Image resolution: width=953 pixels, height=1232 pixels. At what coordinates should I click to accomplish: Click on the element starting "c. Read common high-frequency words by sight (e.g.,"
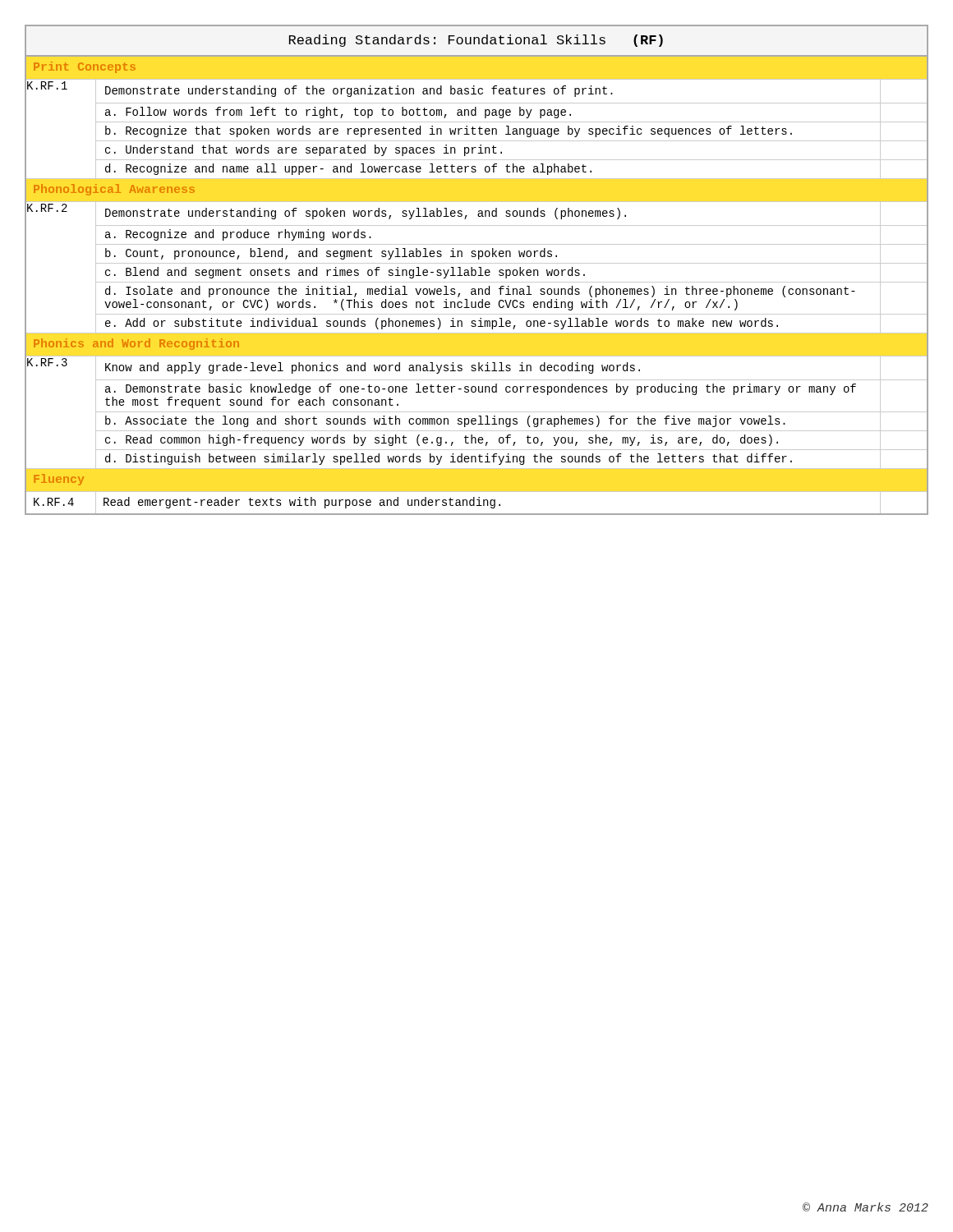(x=443, y=440)
